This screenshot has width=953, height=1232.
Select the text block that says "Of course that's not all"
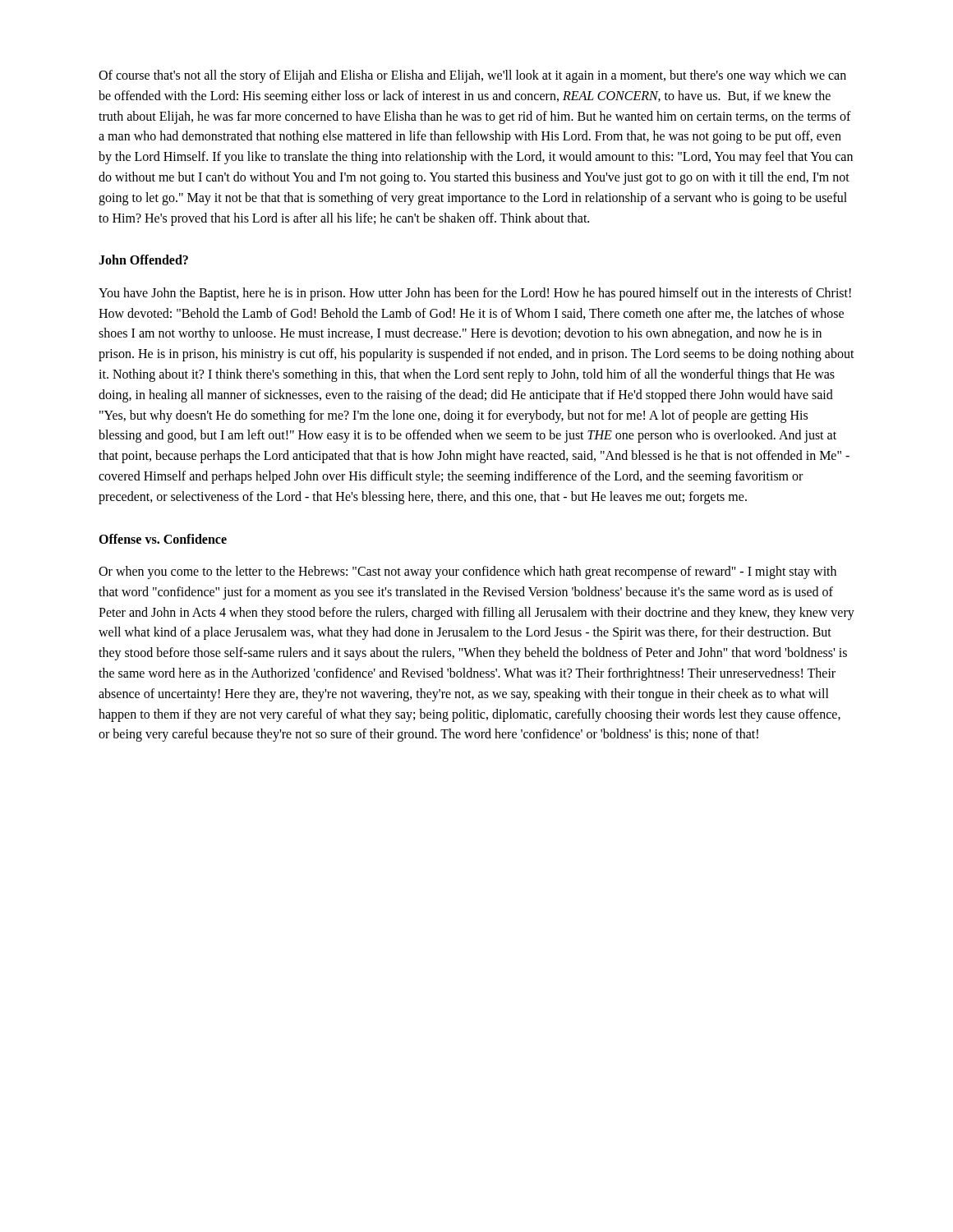tap(476, 146)
